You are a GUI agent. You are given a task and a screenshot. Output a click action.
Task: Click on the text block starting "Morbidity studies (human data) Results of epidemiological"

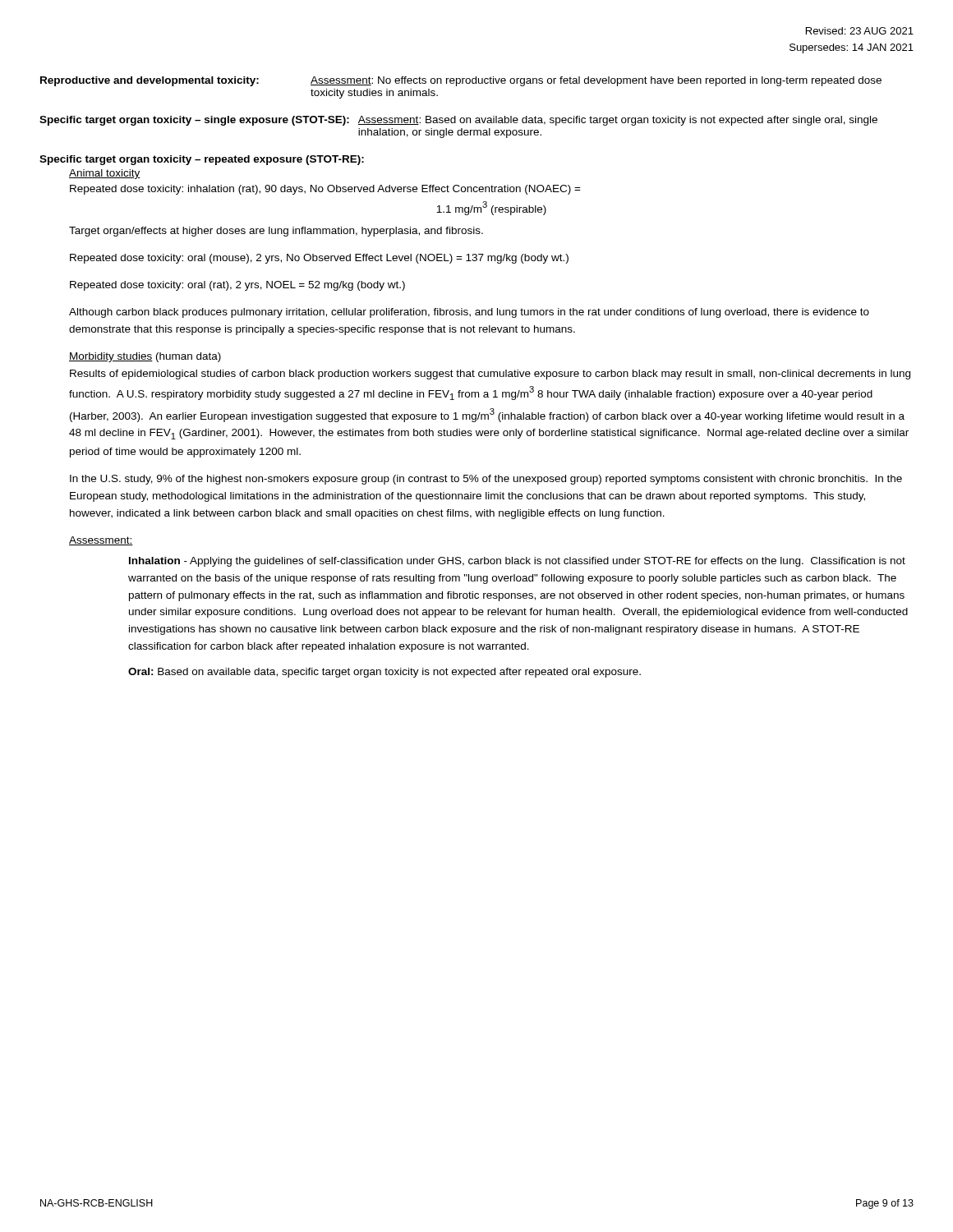click(490, 404)
